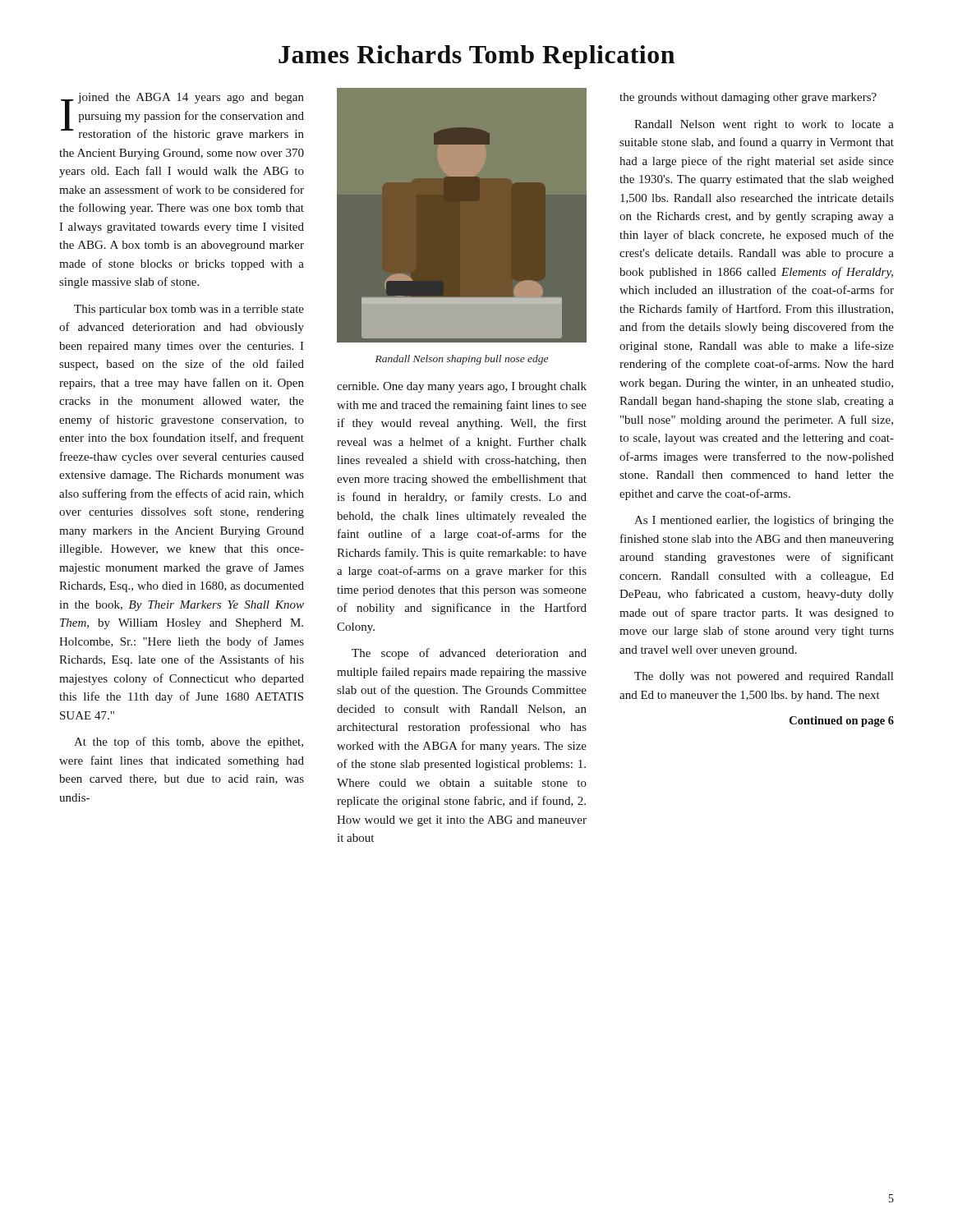
Task: Click where it says "James Richards Tomb Replication"
Action: 476,55
